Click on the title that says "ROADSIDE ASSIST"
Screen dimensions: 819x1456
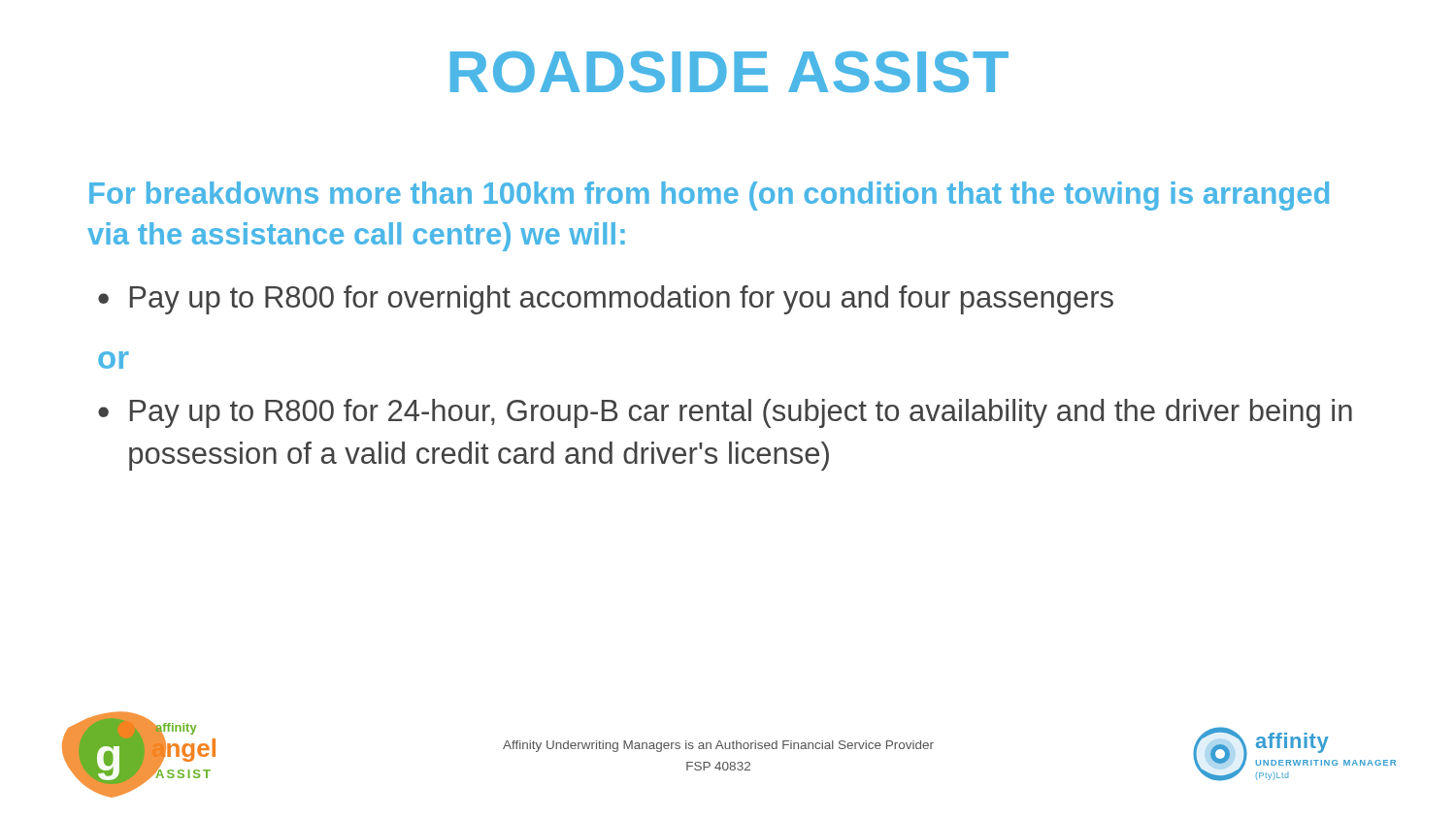[x=728, y=71]
